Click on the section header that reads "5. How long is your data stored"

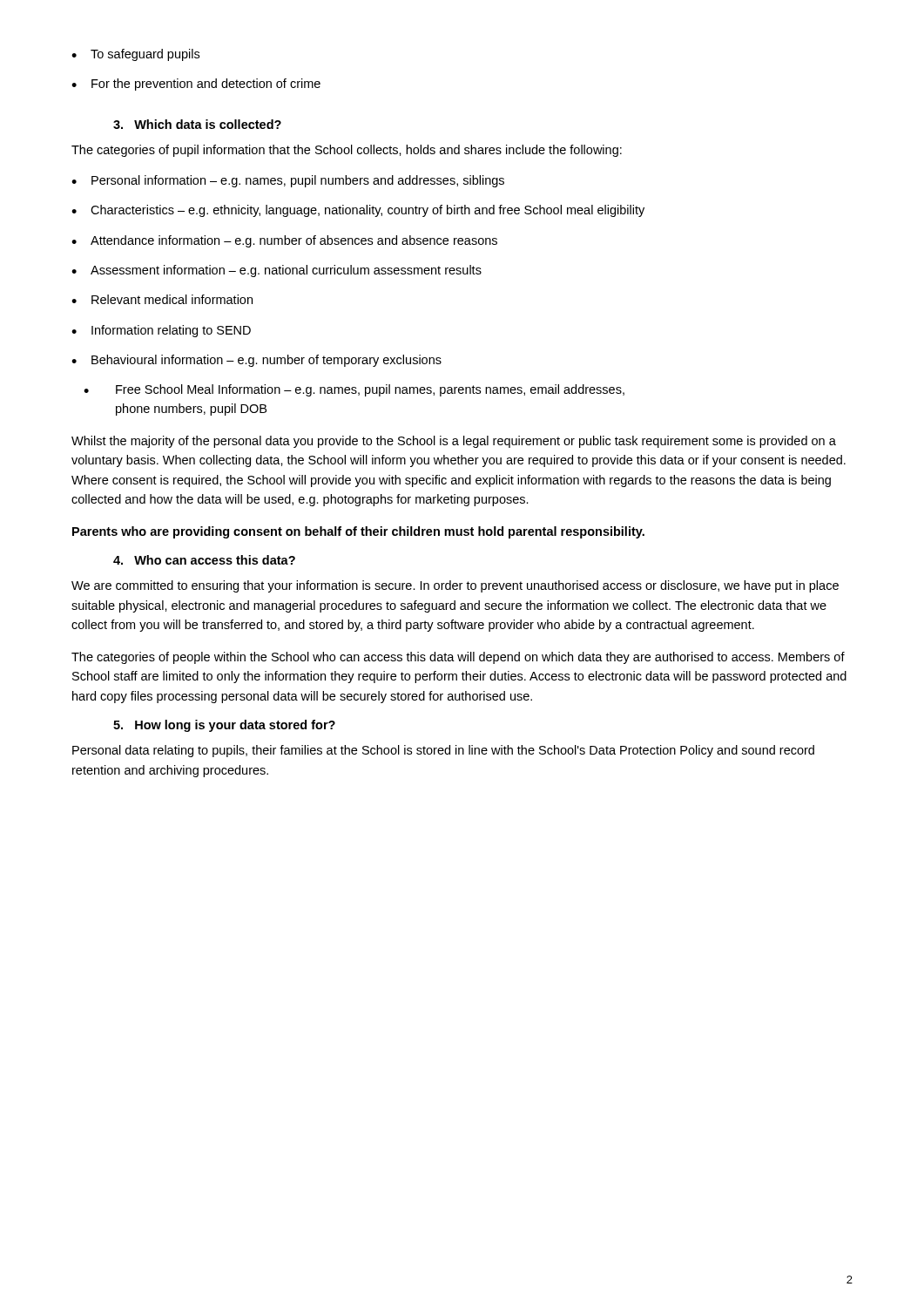[204, 725]
